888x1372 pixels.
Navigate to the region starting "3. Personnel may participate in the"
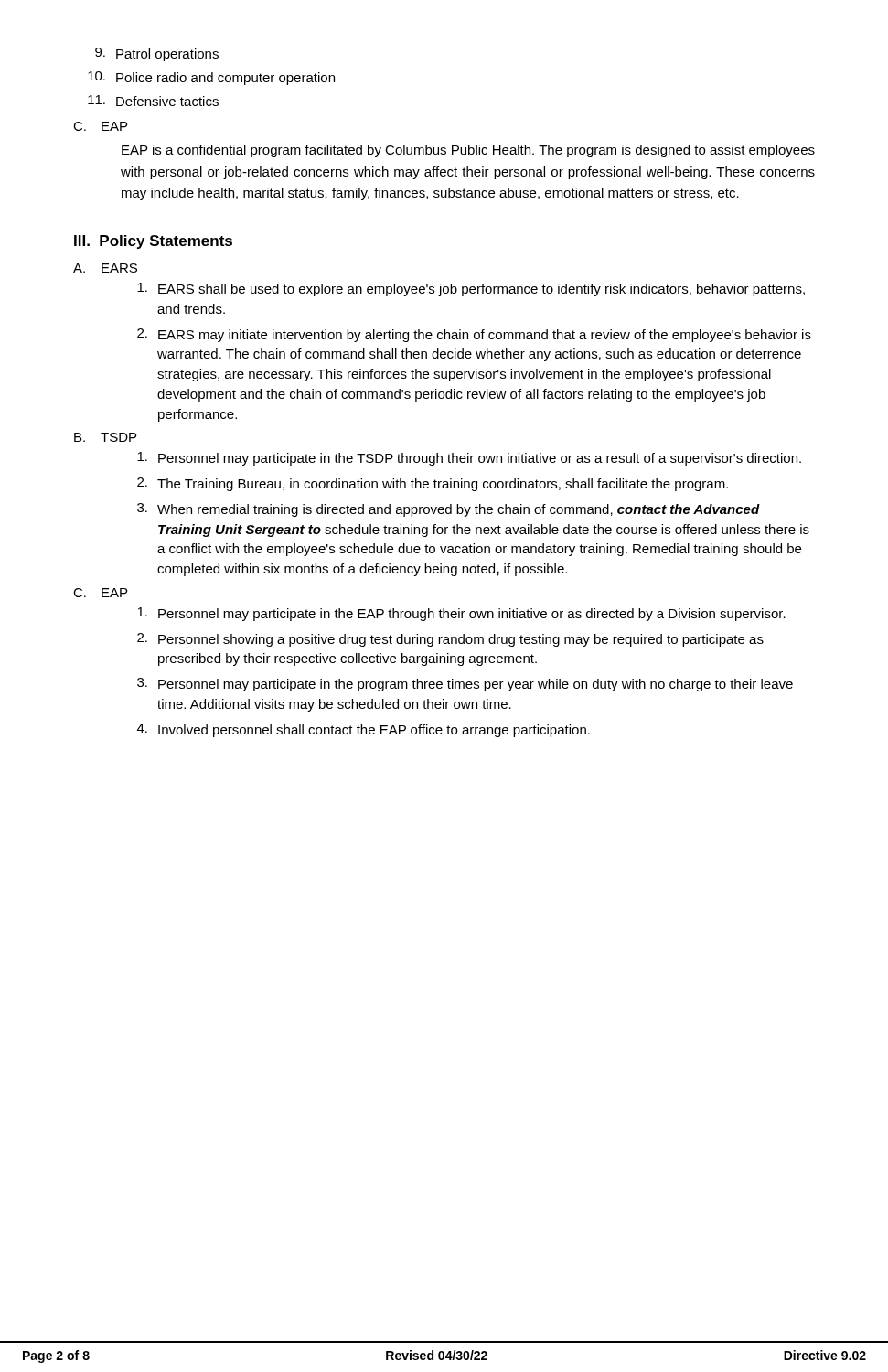click(468, 694)
